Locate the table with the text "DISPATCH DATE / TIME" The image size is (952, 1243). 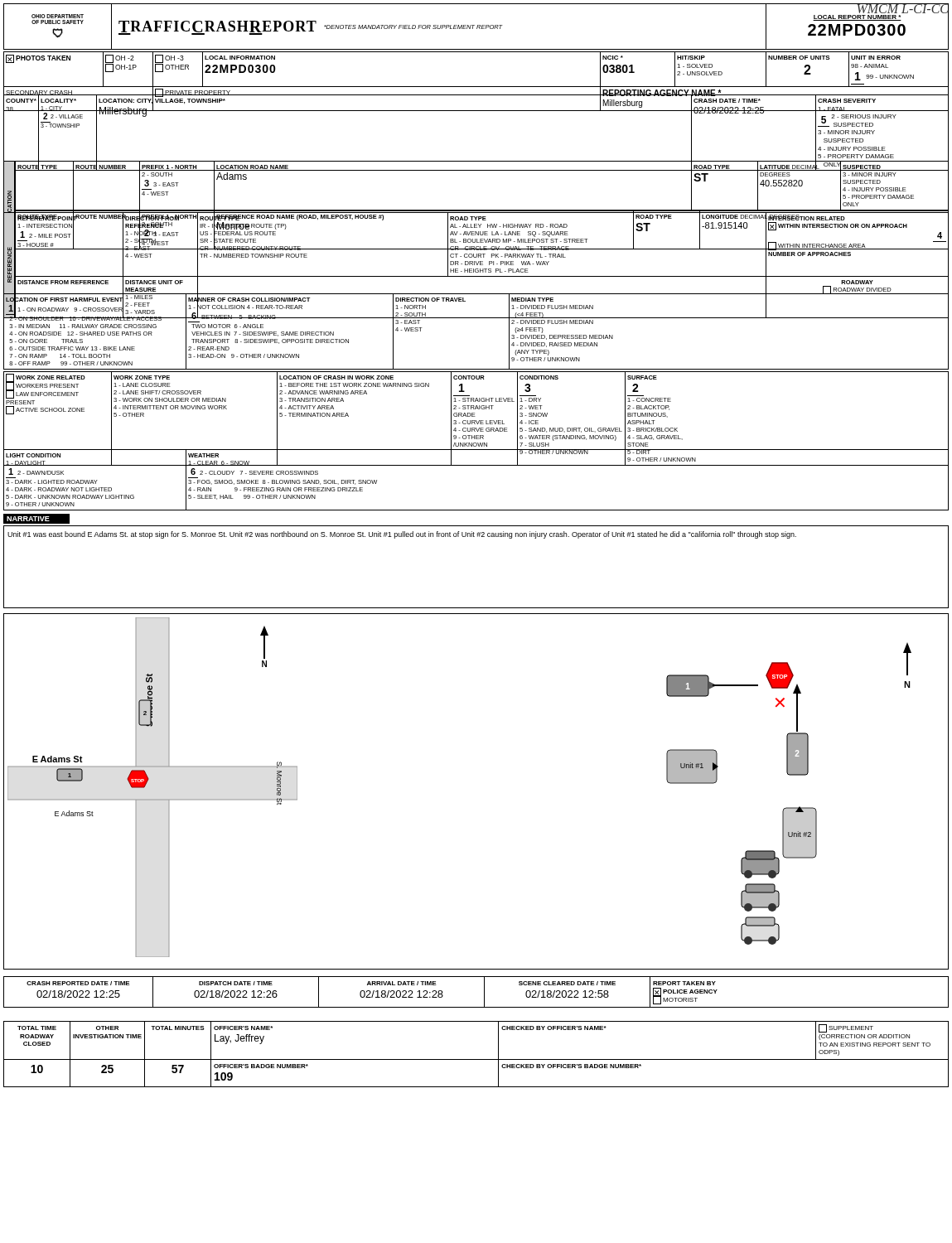click(x=476, y=992)
